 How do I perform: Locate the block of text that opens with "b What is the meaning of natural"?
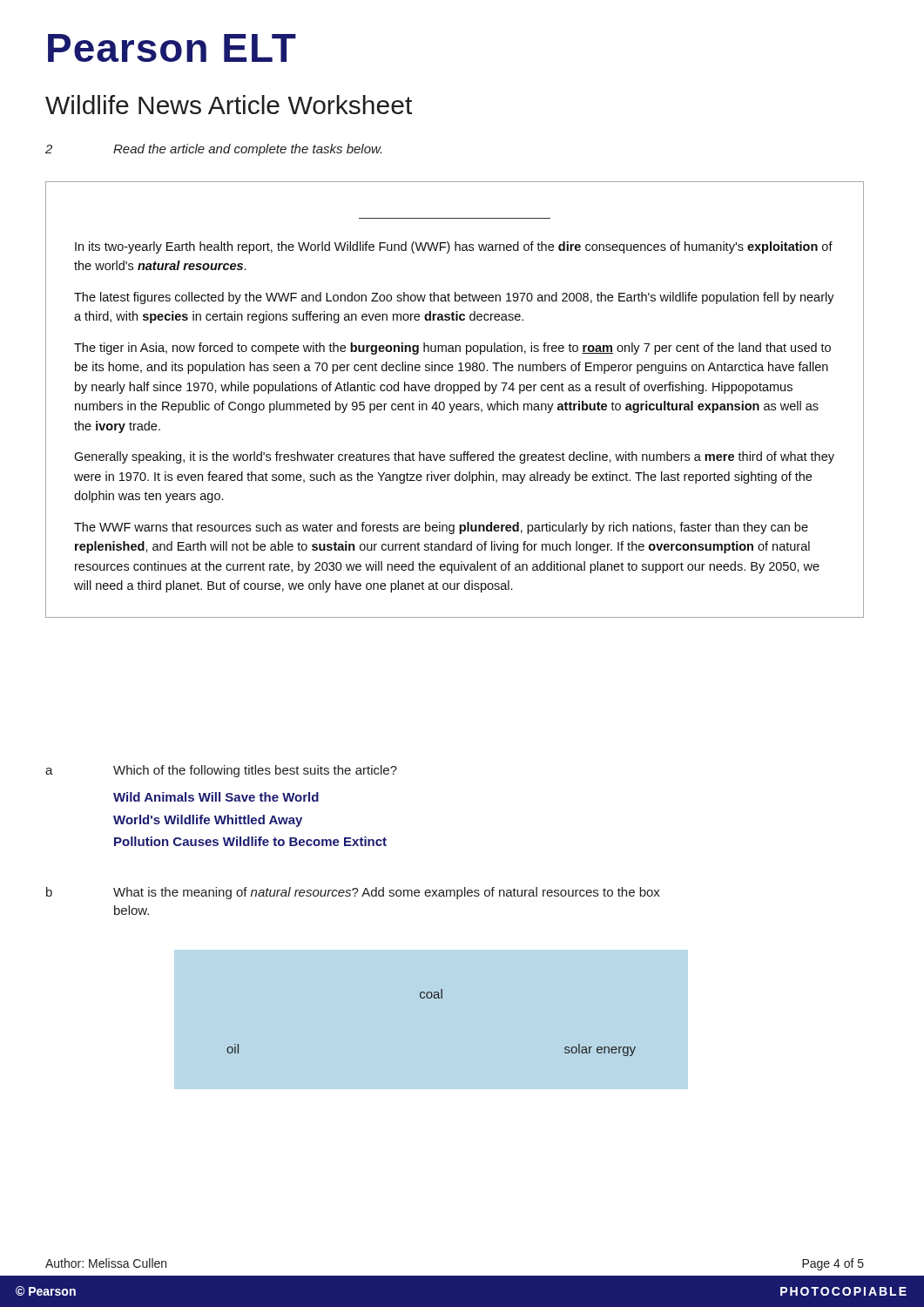(455, 901)
